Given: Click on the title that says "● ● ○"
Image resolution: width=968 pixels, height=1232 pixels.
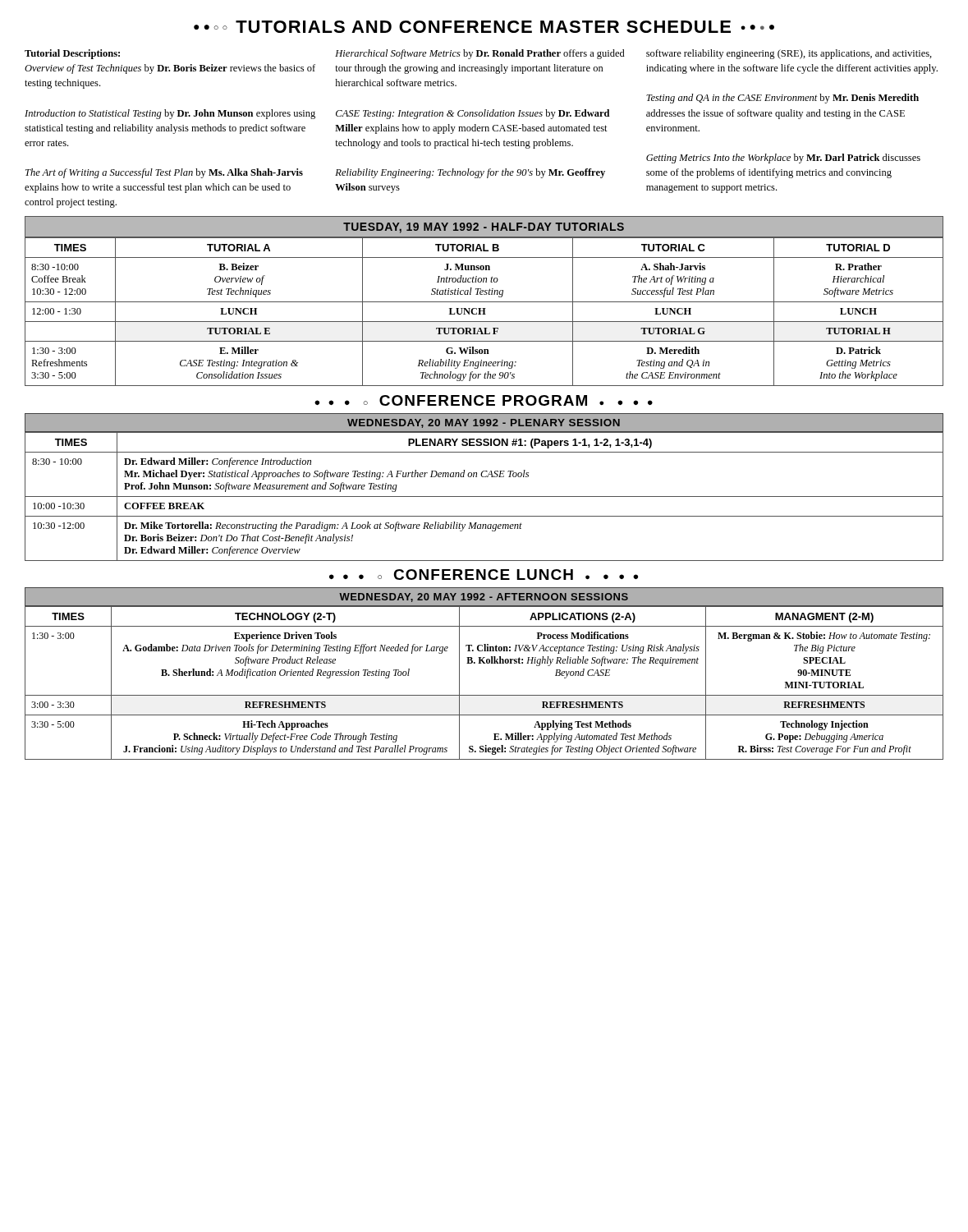Looking at the screenshot, I should [x=484, y=27].
